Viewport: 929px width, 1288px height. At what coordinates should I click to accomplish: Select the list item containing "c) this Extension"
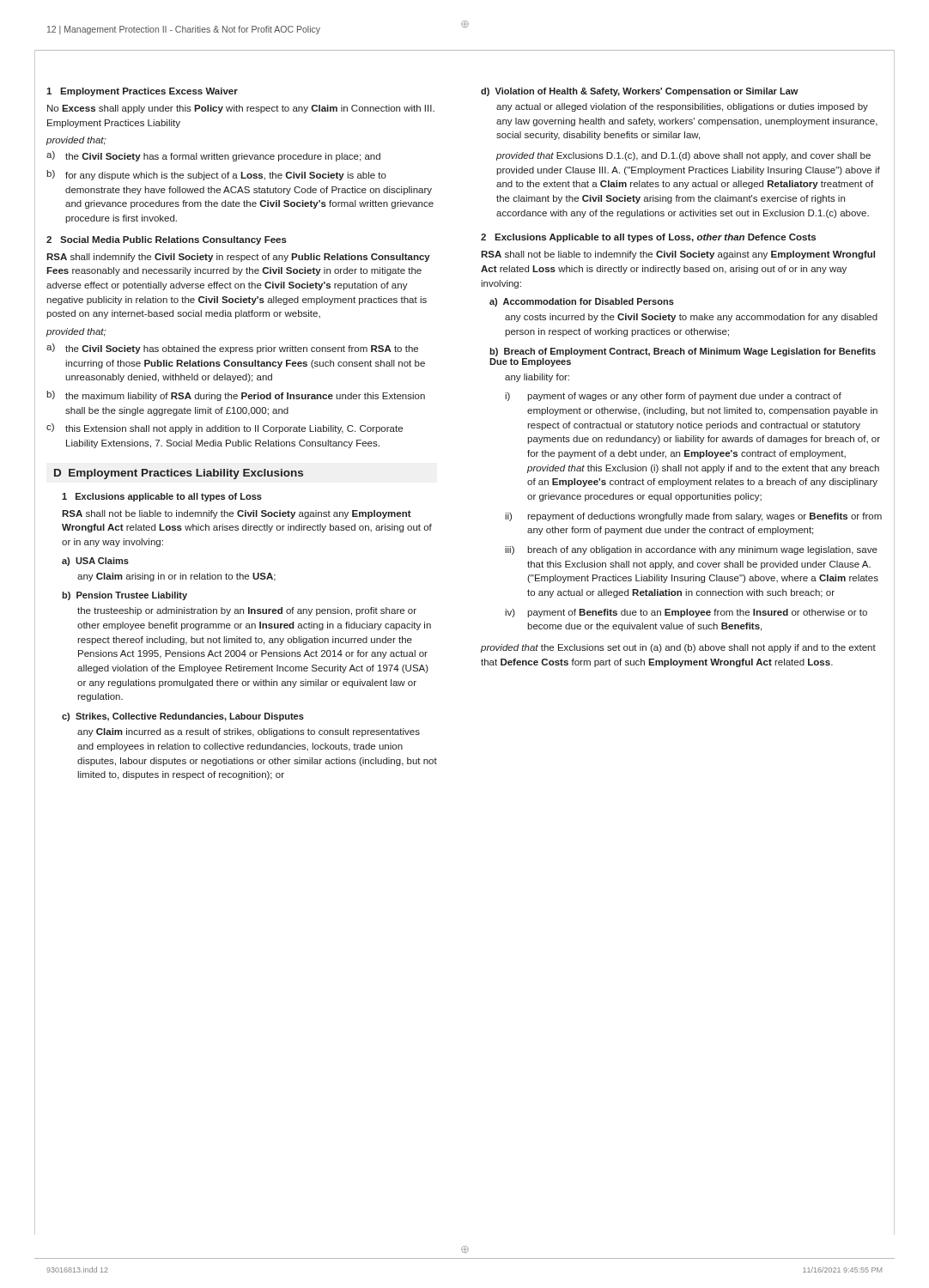242,436
